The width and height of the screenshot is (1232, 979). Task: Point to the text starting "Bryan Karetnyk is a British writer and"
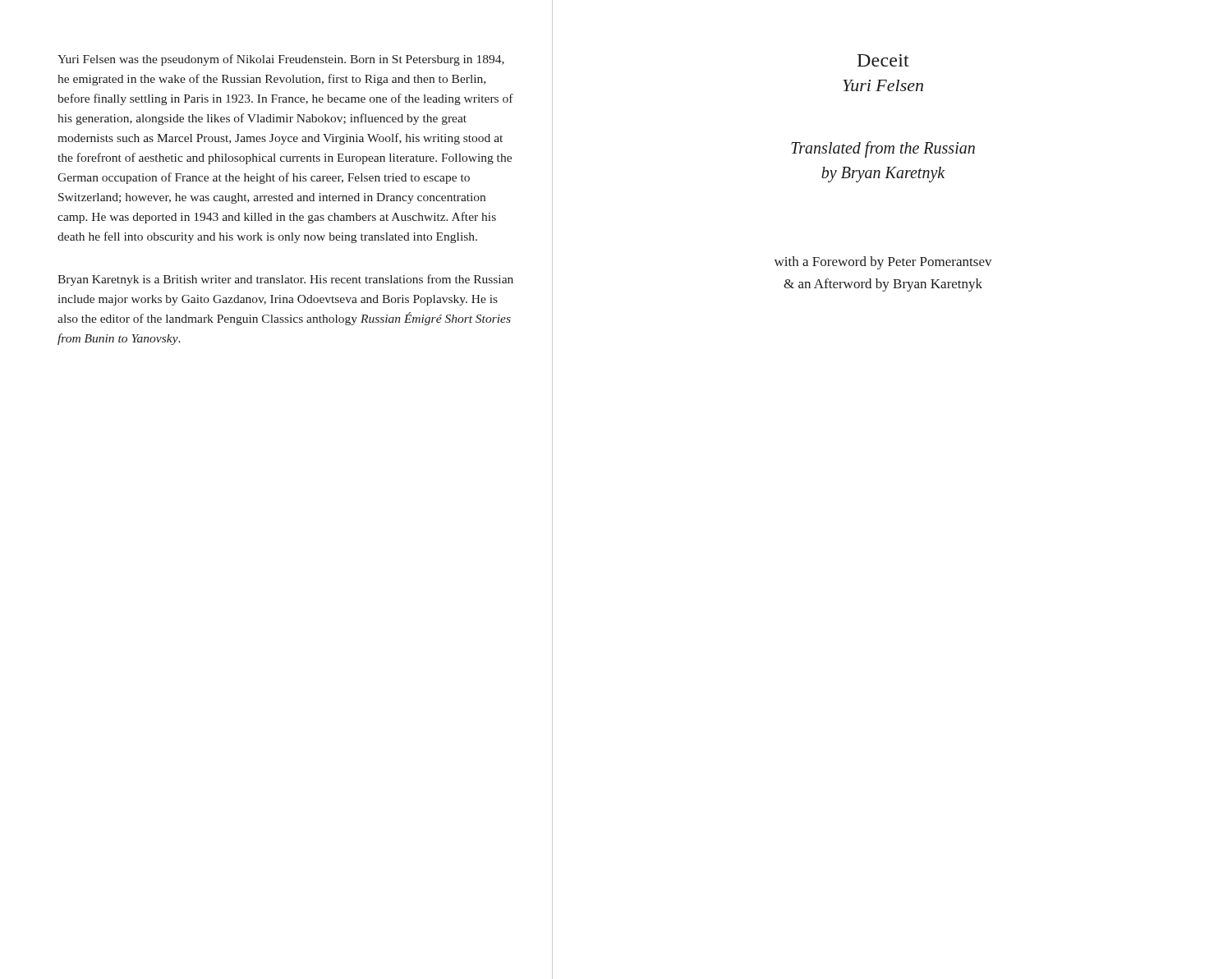287,309
